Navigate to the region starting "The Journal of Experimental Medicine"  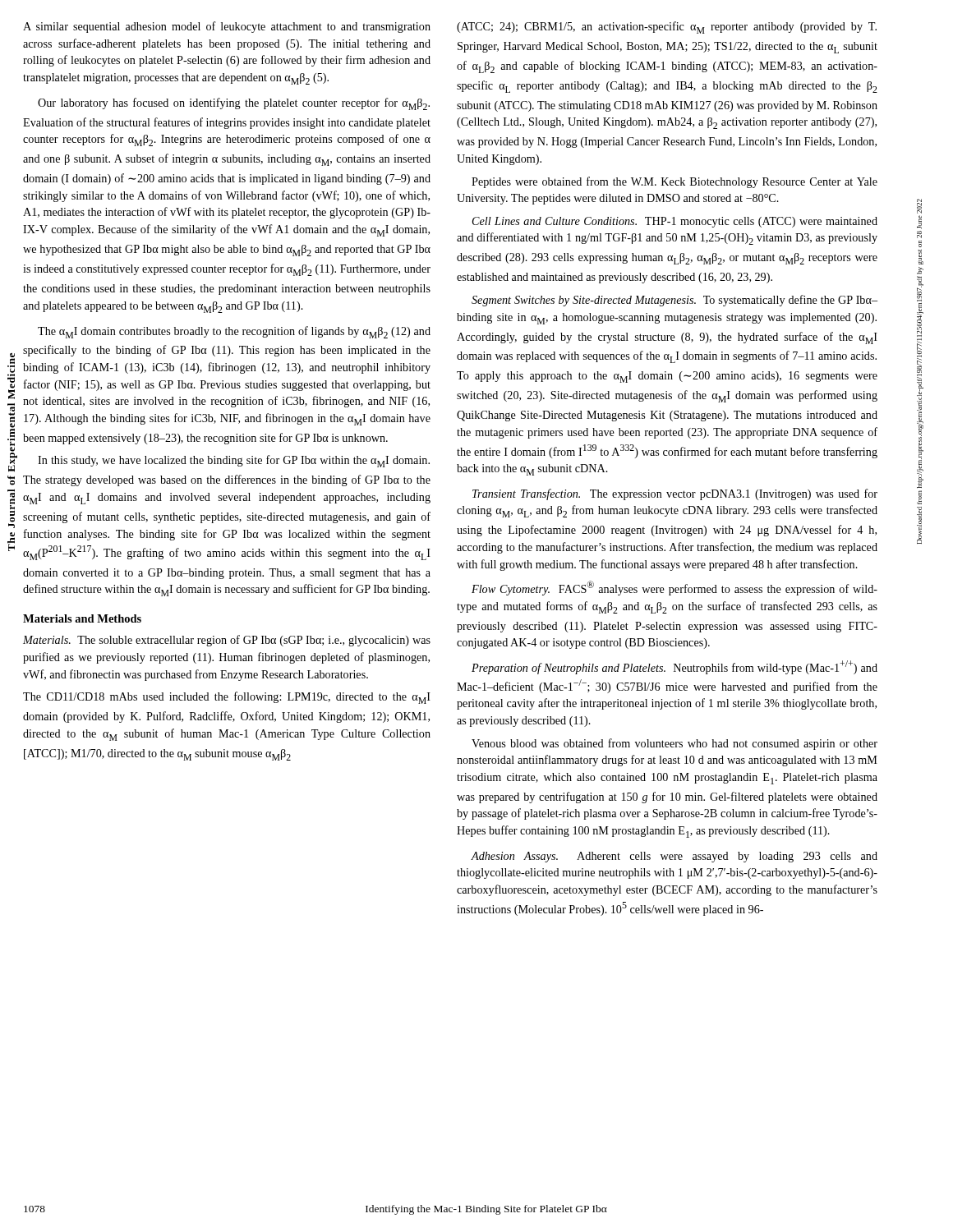11,452
